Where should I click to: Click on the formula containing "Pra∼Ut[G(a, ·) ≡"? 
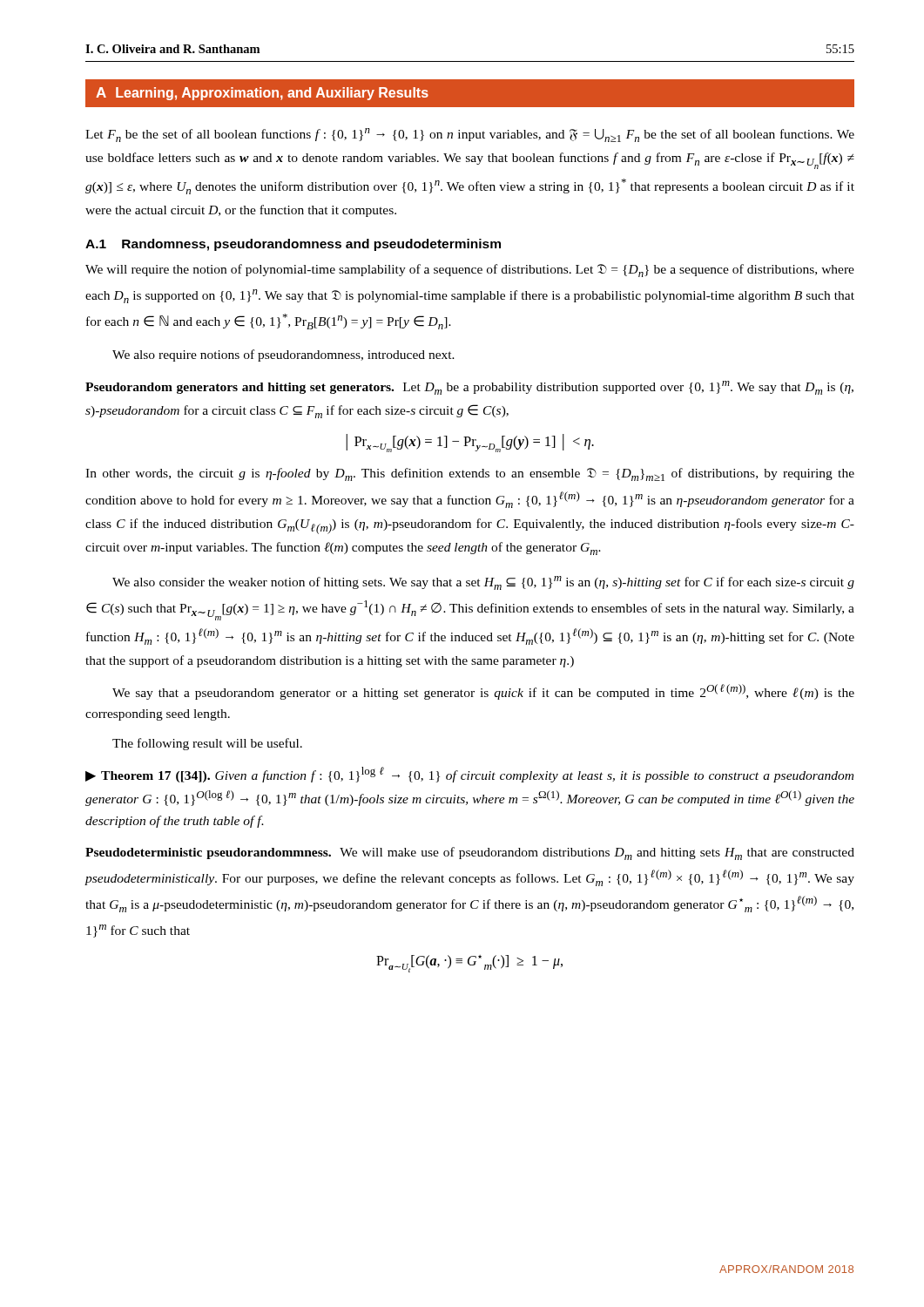(470, 962)
